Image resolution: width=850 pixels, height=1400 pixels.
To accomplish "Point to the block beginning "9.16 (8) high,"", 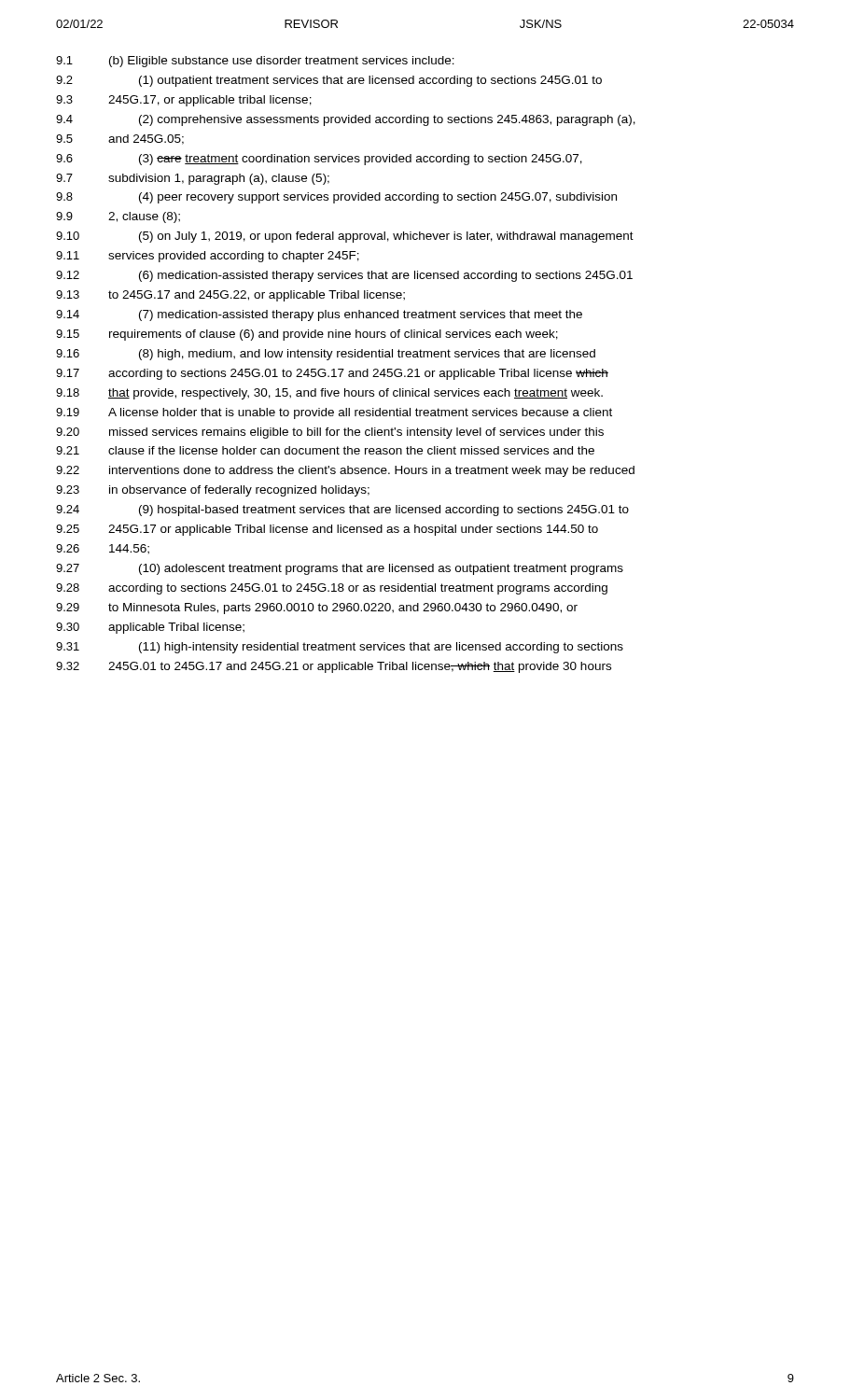I will [425, 354].
